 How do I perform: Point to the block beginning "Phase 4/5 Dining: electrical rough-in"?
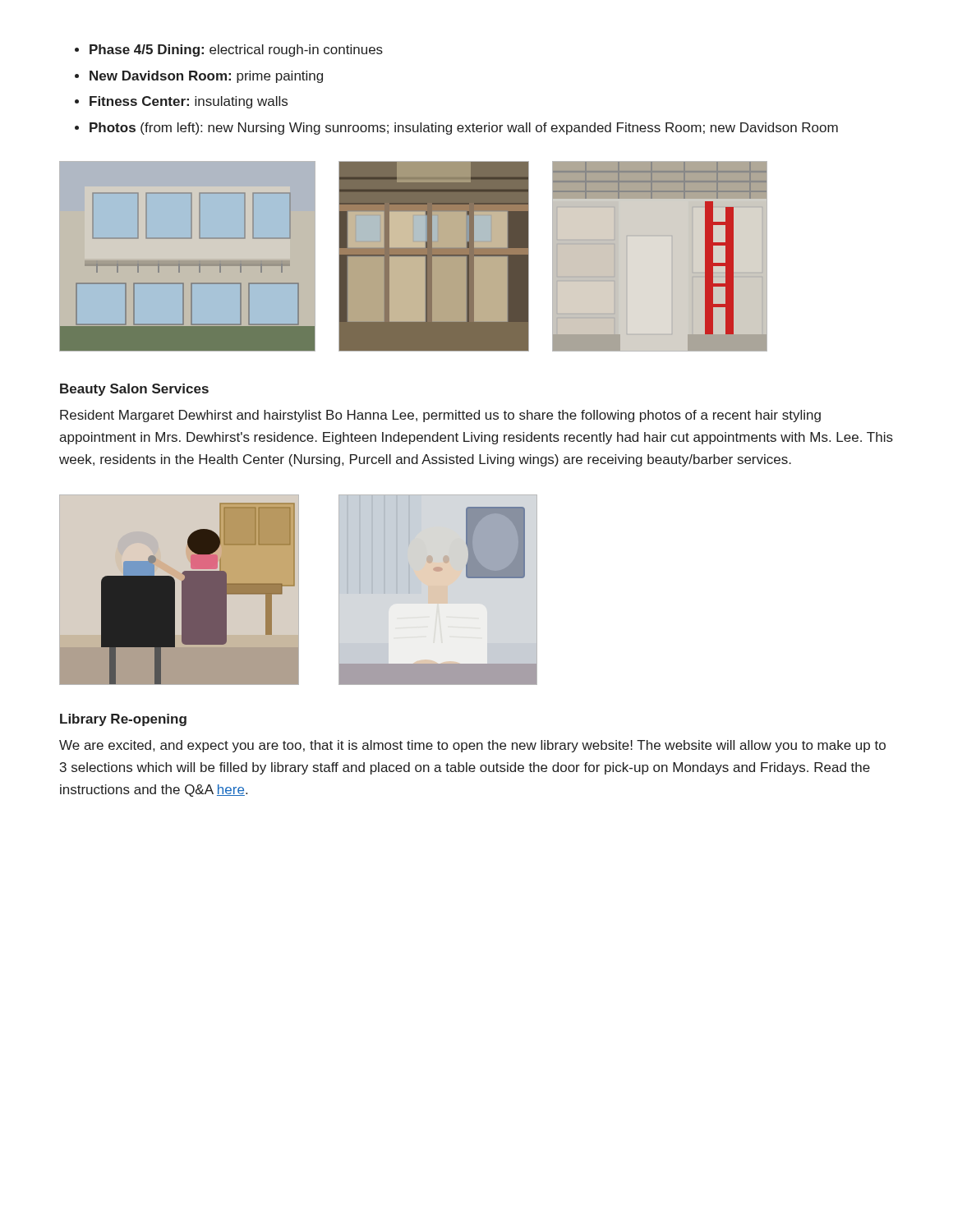(236, 50)
